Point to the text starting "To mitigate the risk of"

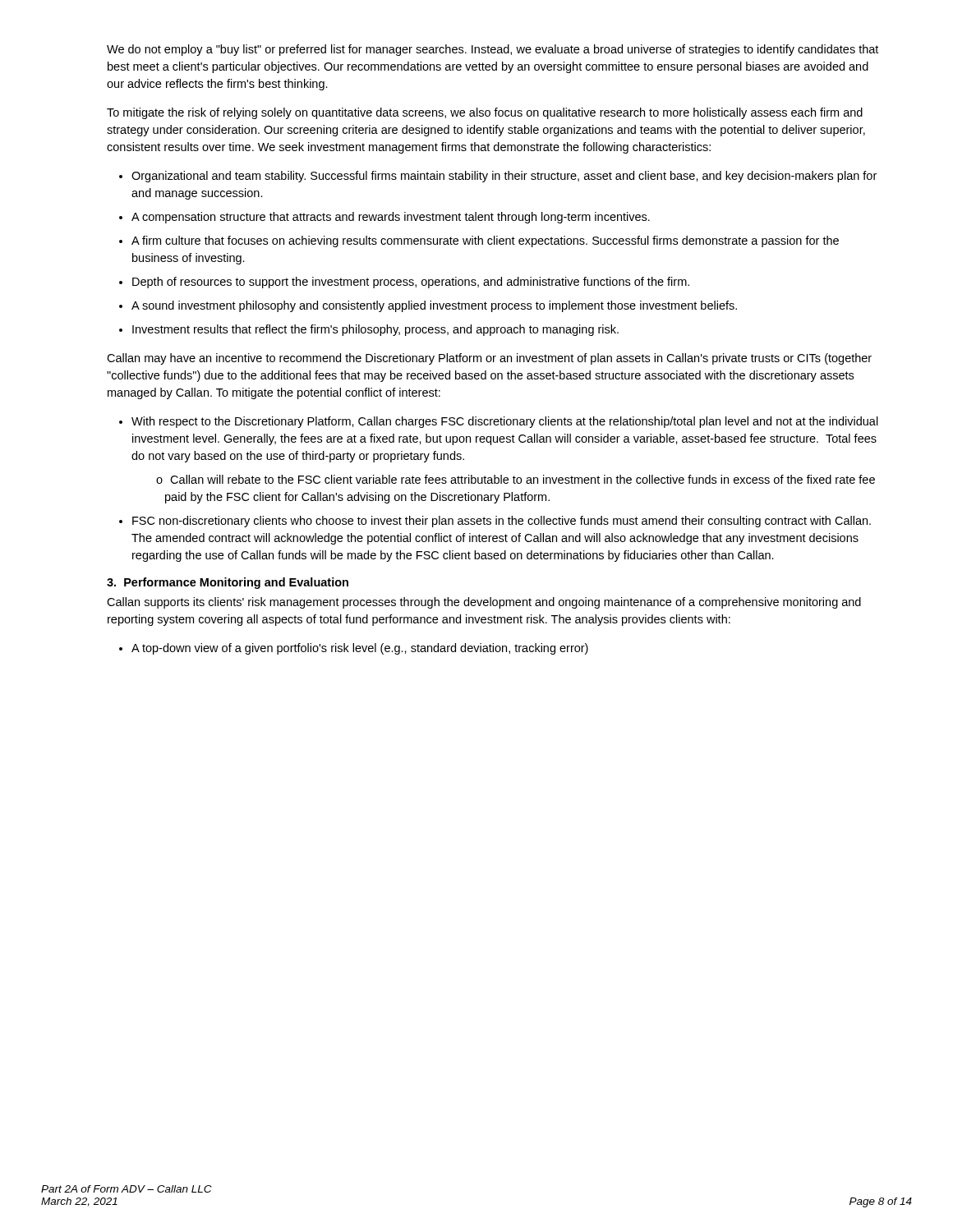[x=486, y=130]
